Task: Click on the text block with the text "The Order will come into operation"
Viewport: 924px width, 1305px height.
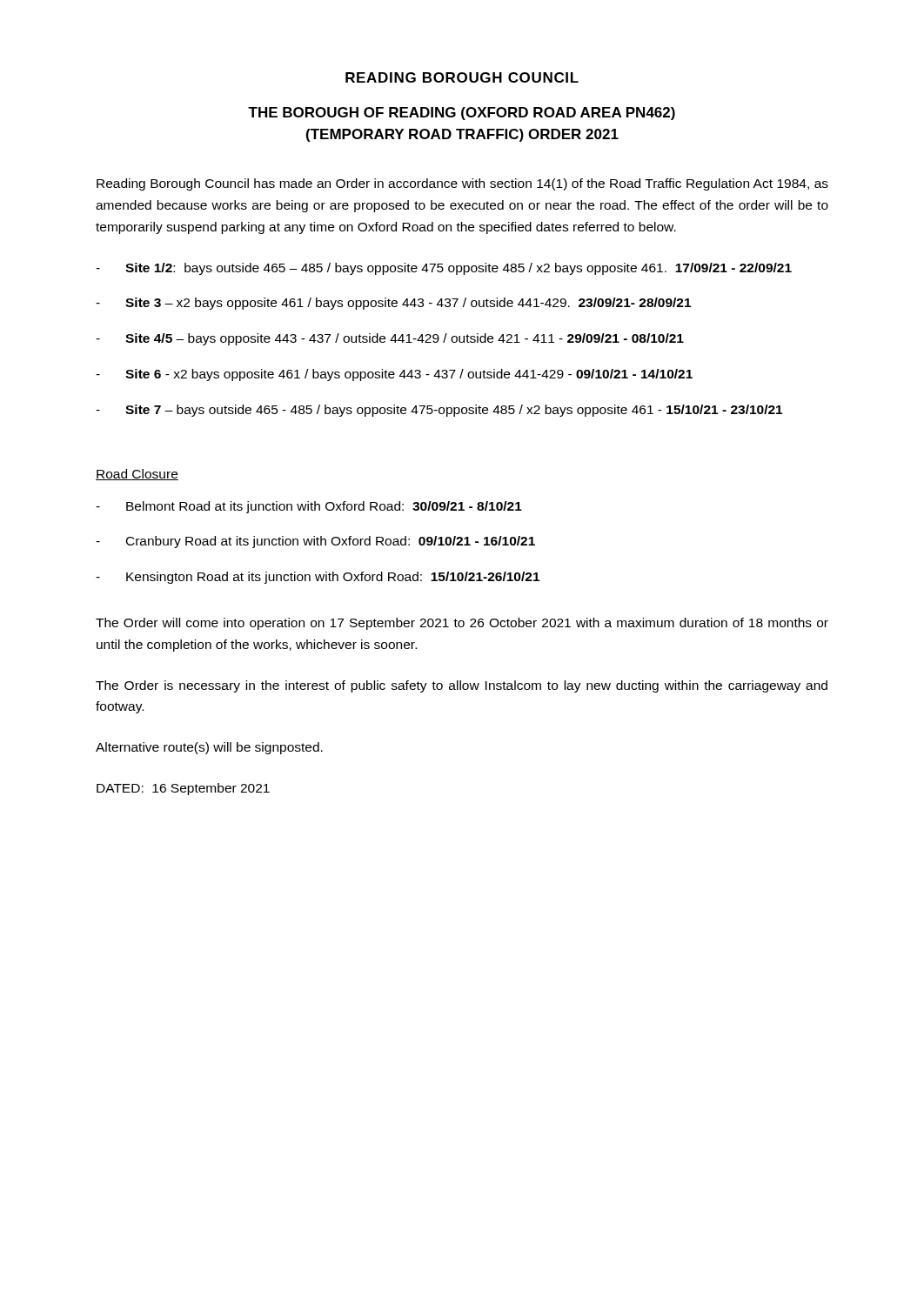Action: [462, 633]
